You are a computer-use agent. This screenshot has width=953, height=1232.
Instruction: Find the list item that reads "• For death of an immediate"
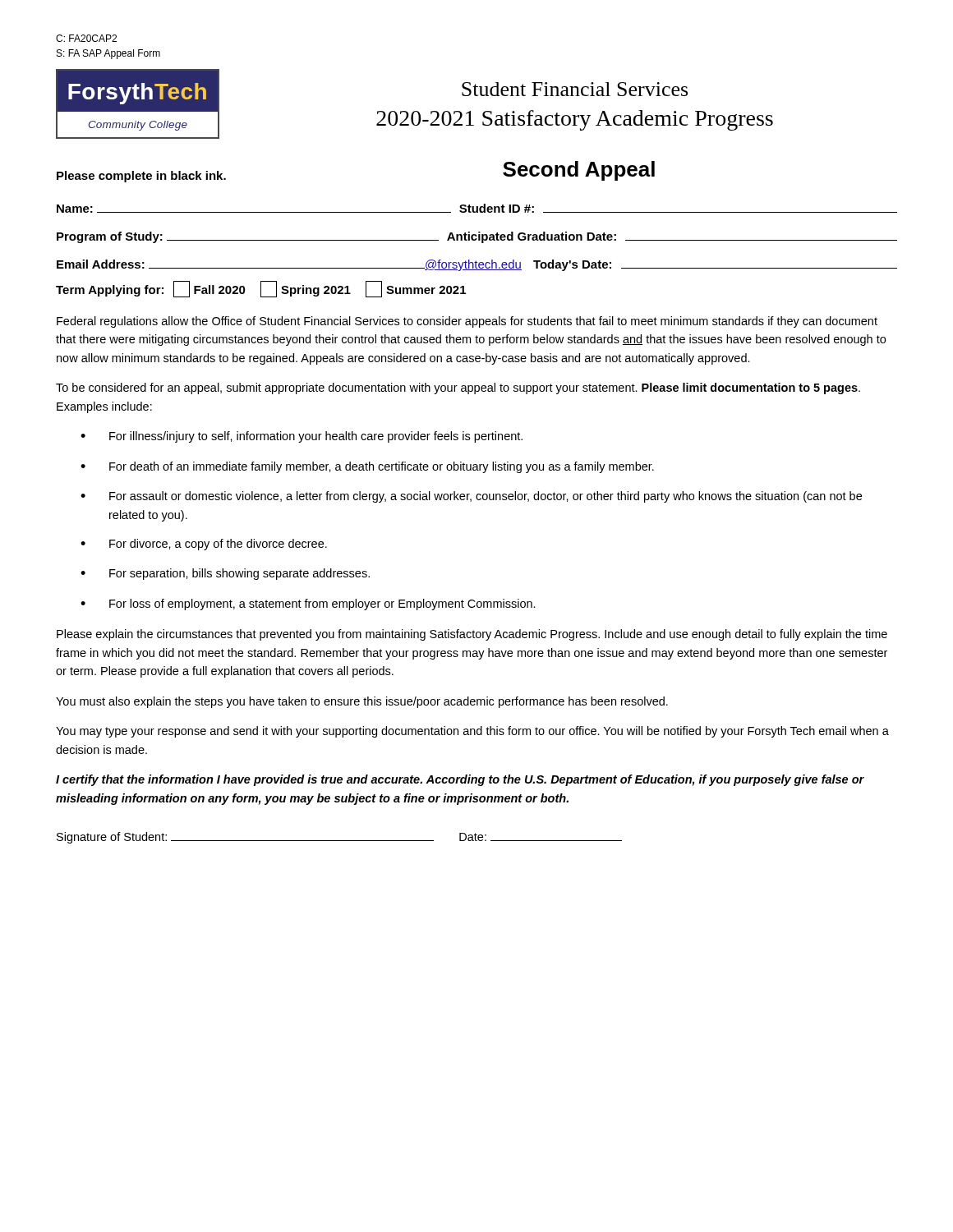pos(368,467)
